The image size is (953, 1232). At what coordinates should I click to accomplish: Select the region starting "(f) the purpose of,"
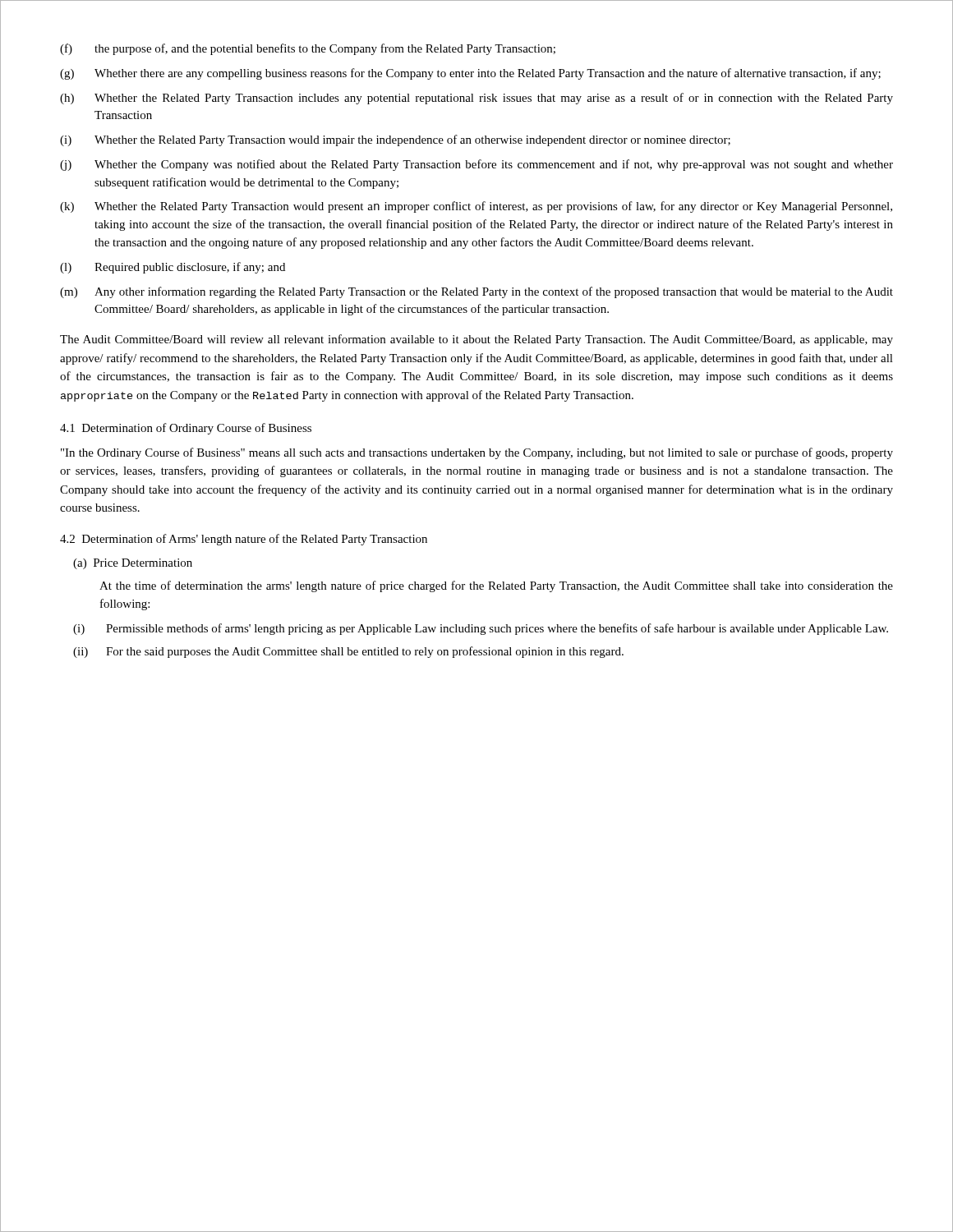[476, 49]
